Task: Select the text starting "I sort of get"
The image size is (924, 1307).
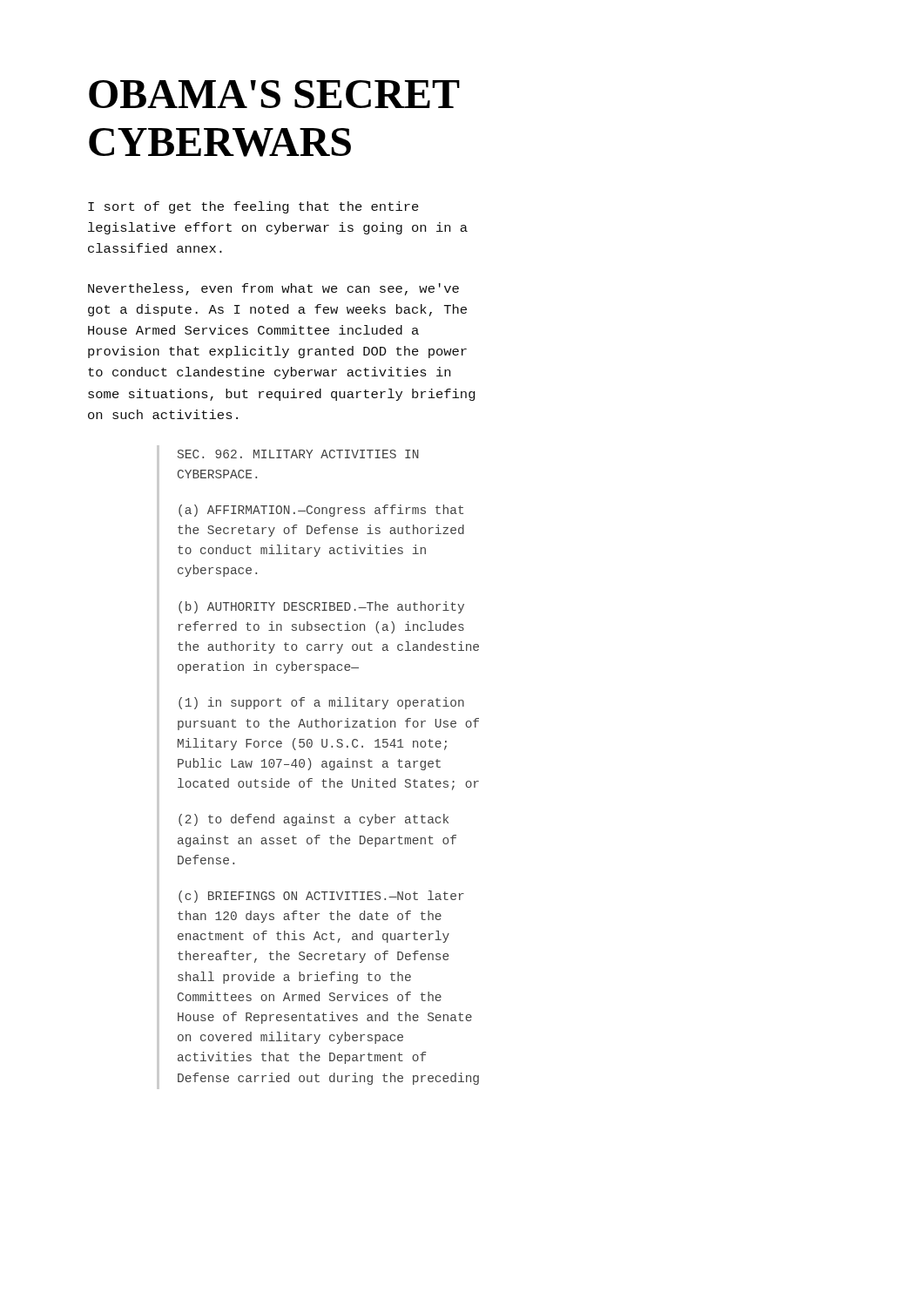Action: point(277,229)
